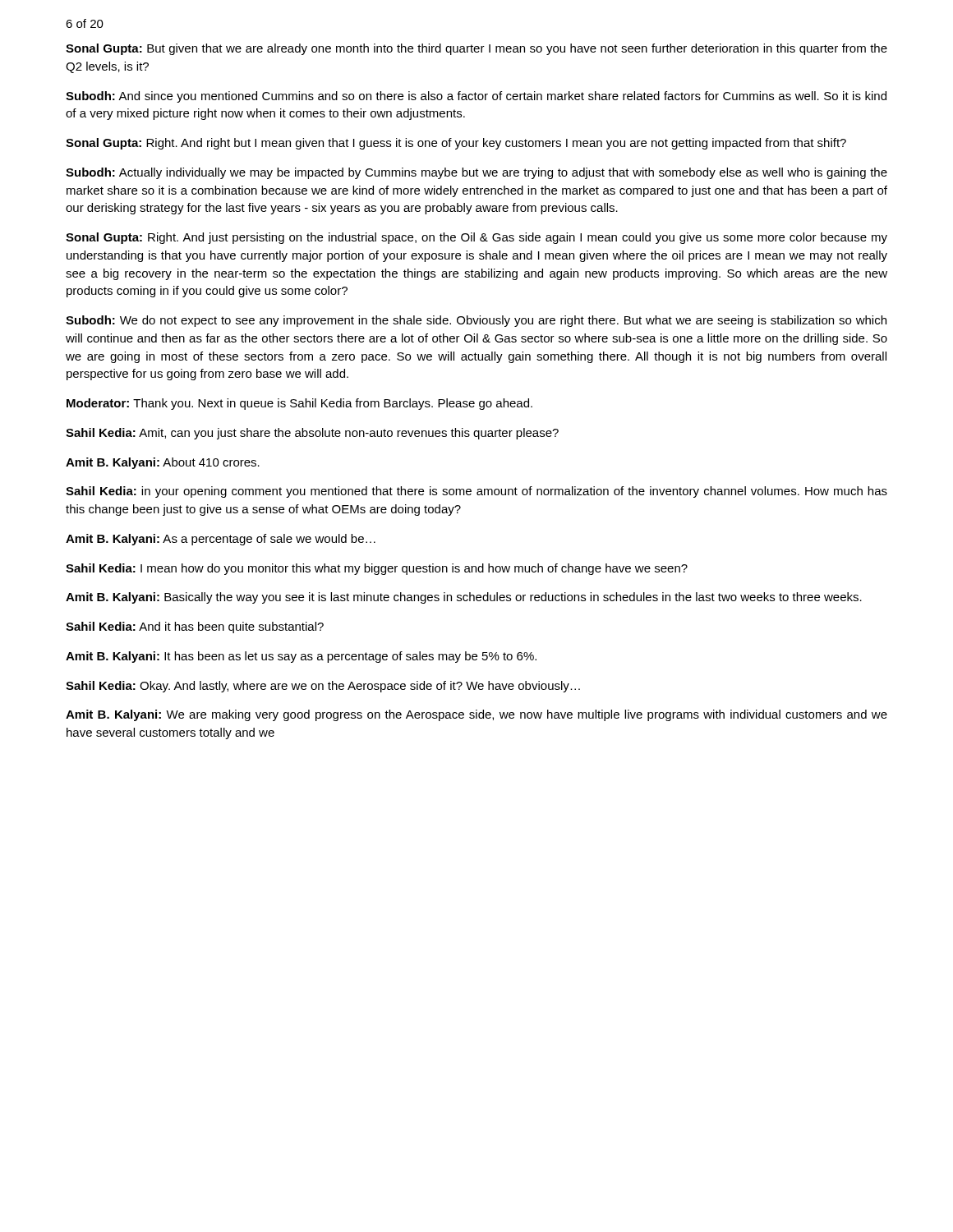Screen dimensions: 1232x953
Task: Locate the block of text that opens with "Sahil Kedia: And"
Action: pos(195,626)
